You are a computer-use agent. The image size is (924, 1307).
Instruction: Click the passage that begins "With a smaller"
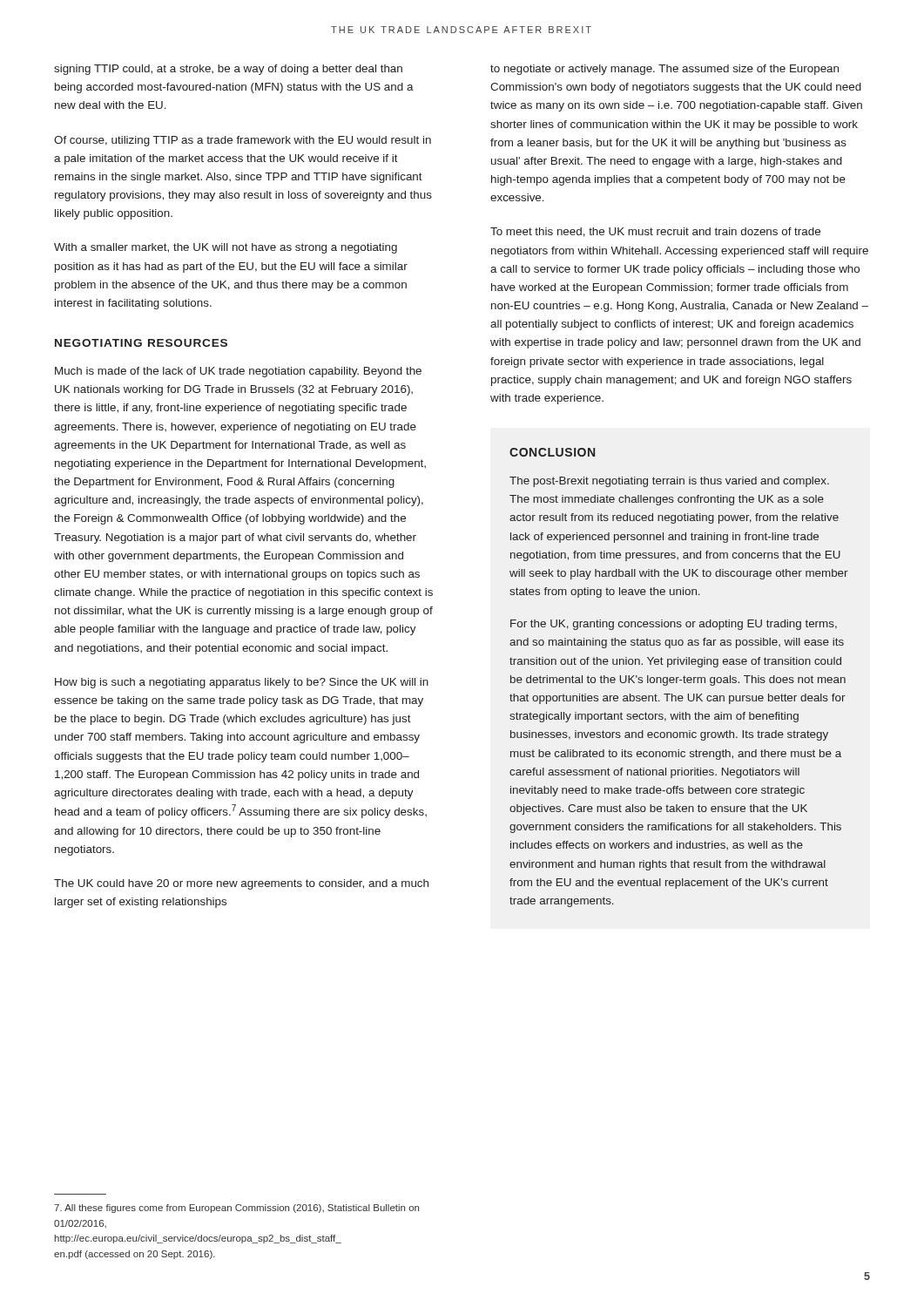231,275
